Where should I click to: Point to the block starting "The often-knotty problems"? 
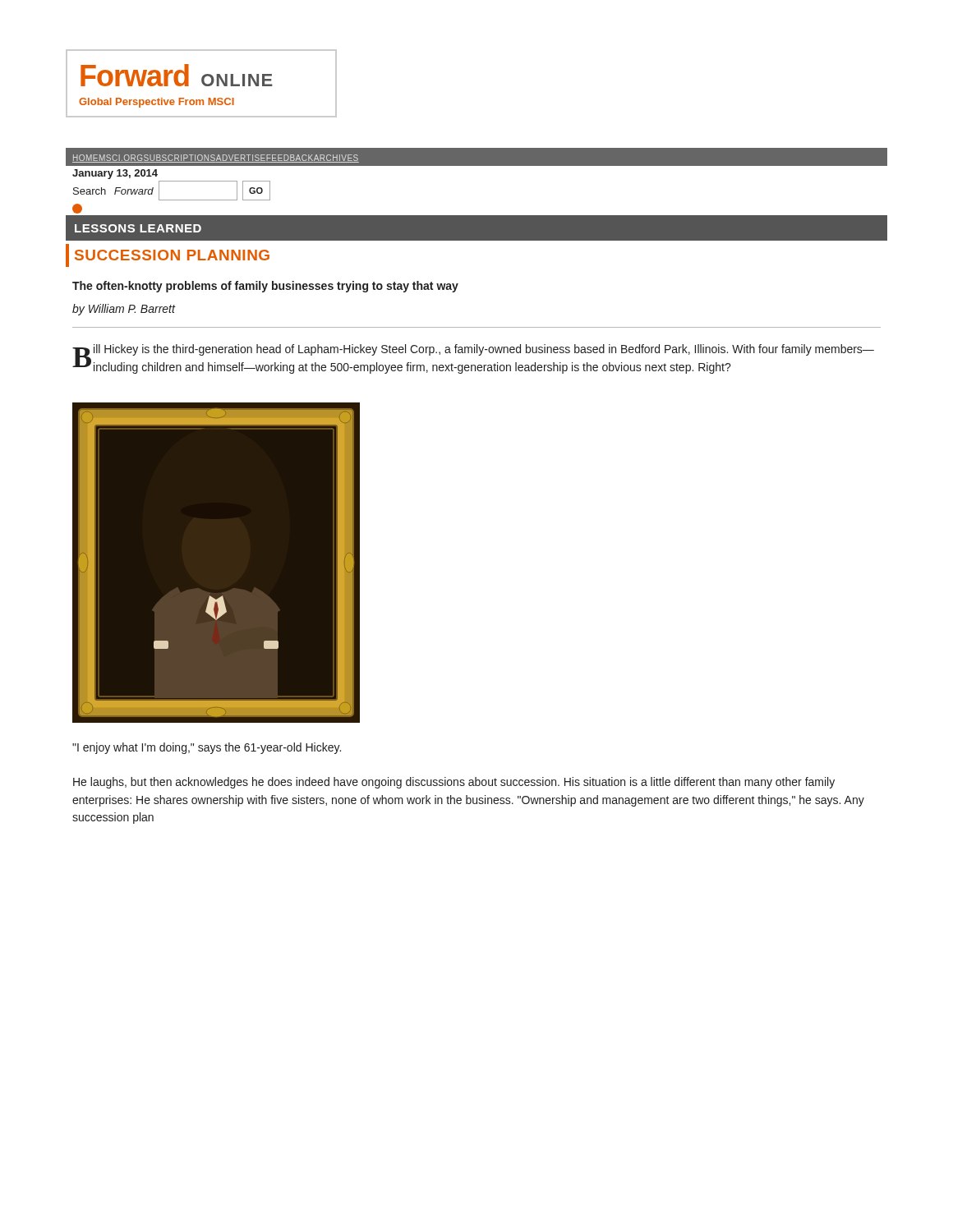(x=265, y=286)
